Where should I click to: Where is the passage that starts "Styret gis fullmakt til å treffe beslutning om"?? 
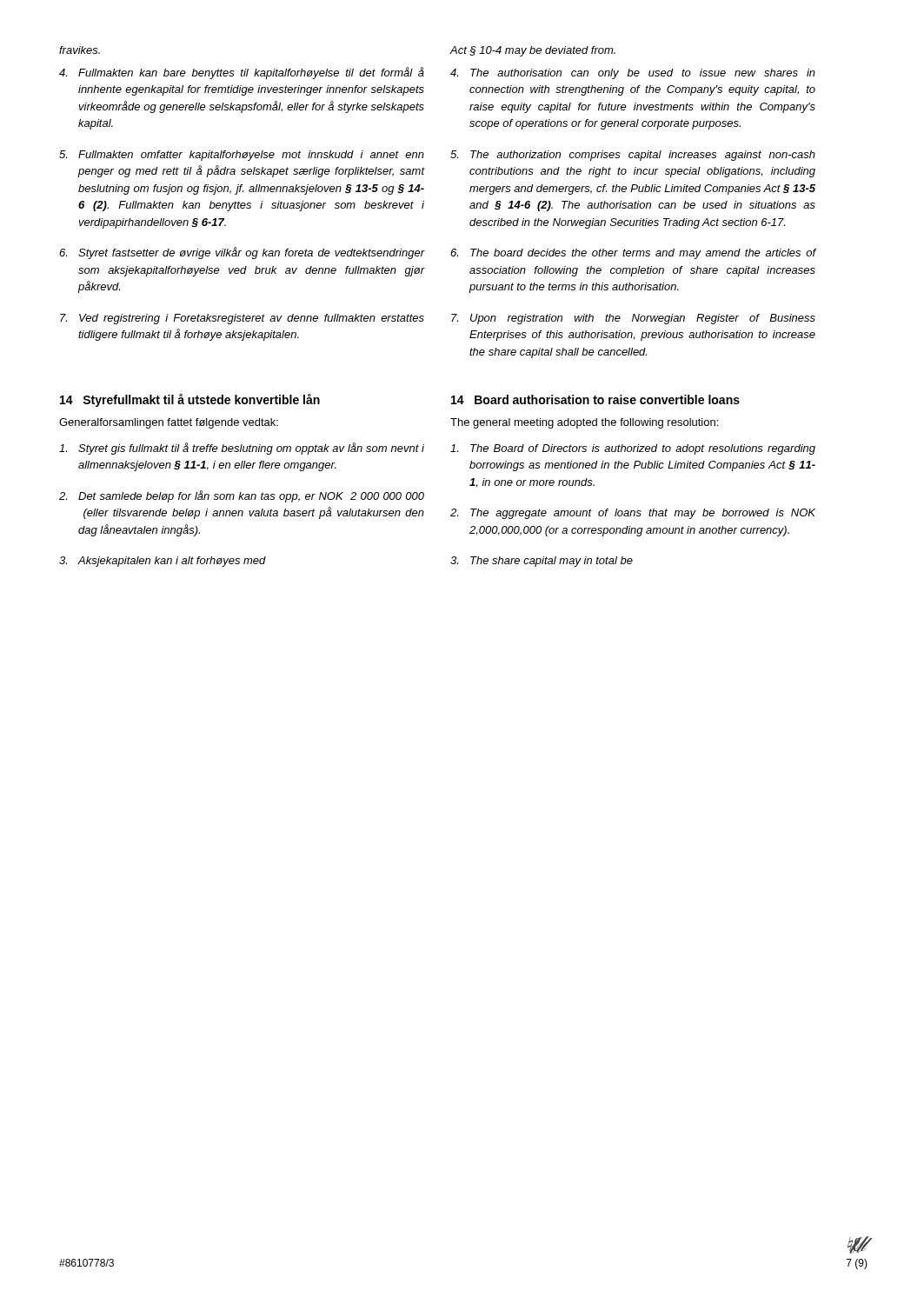click(242, 456)
